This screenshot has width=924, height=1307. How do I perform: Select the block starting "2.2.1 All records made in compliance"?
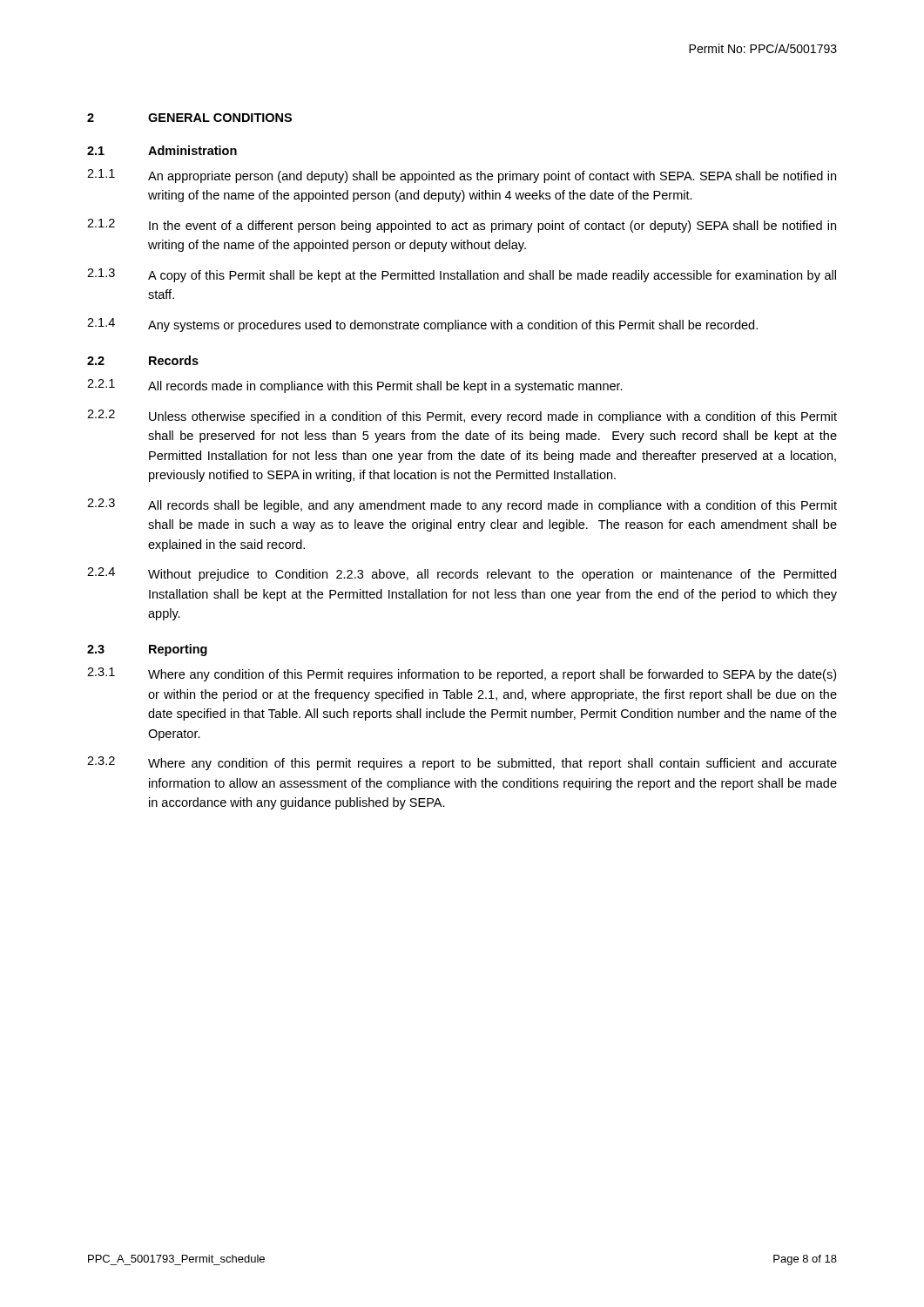tap(462, 386)
